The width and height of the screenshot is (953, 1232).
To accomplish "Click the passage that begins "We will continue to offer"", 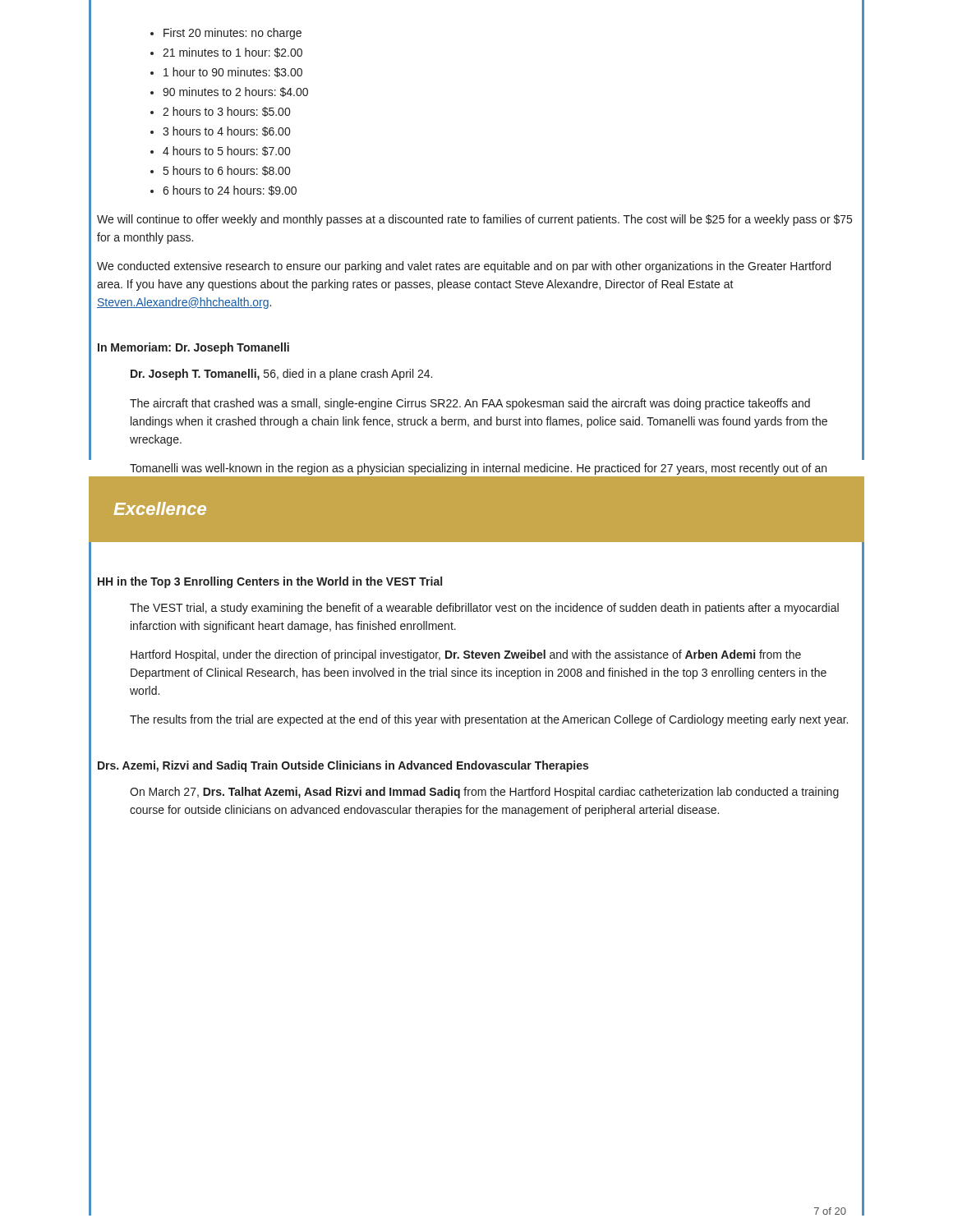I will [x=475, y=228].
